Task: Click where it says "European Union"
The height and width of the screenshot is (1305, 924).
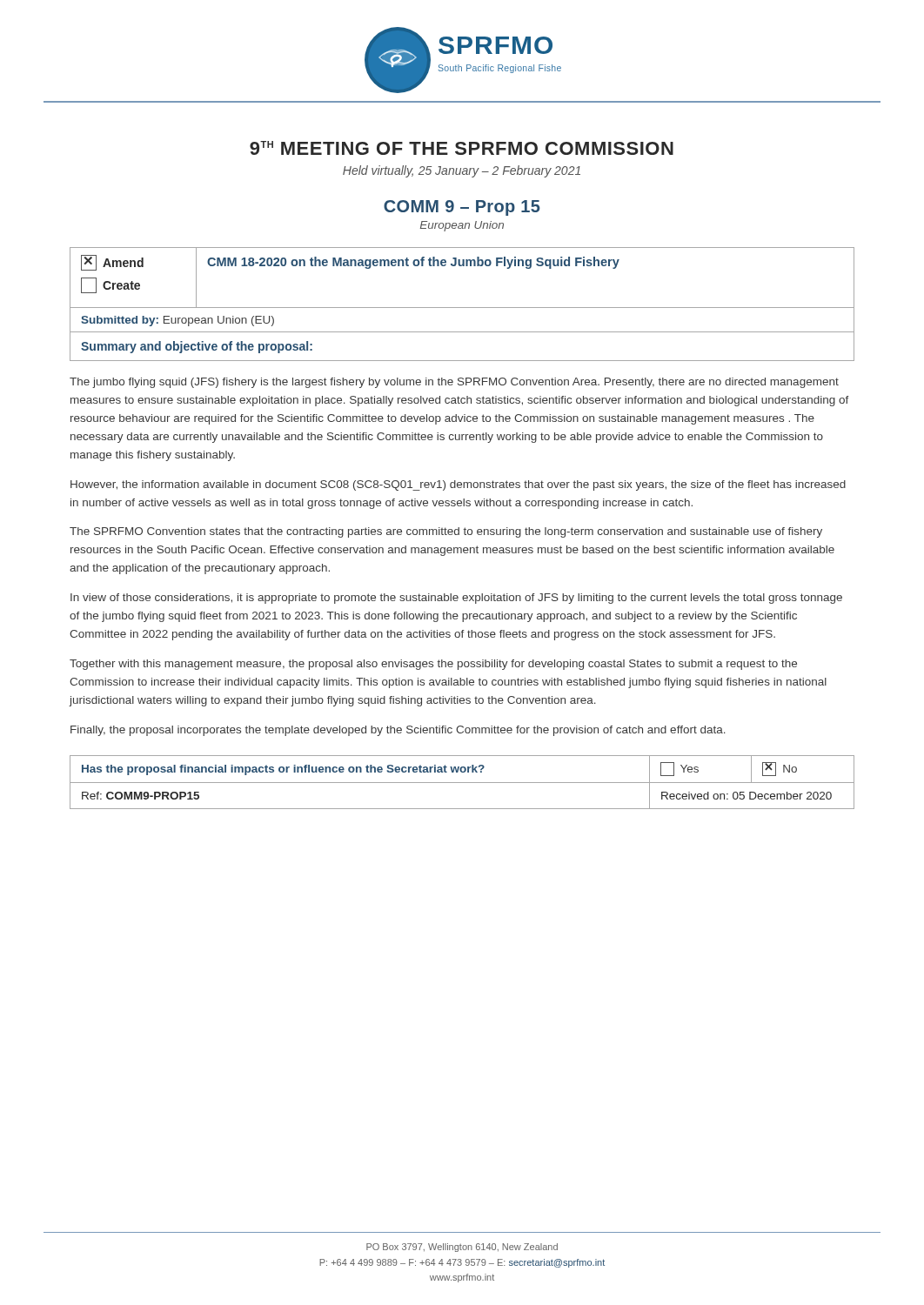Action: [462, 225]
